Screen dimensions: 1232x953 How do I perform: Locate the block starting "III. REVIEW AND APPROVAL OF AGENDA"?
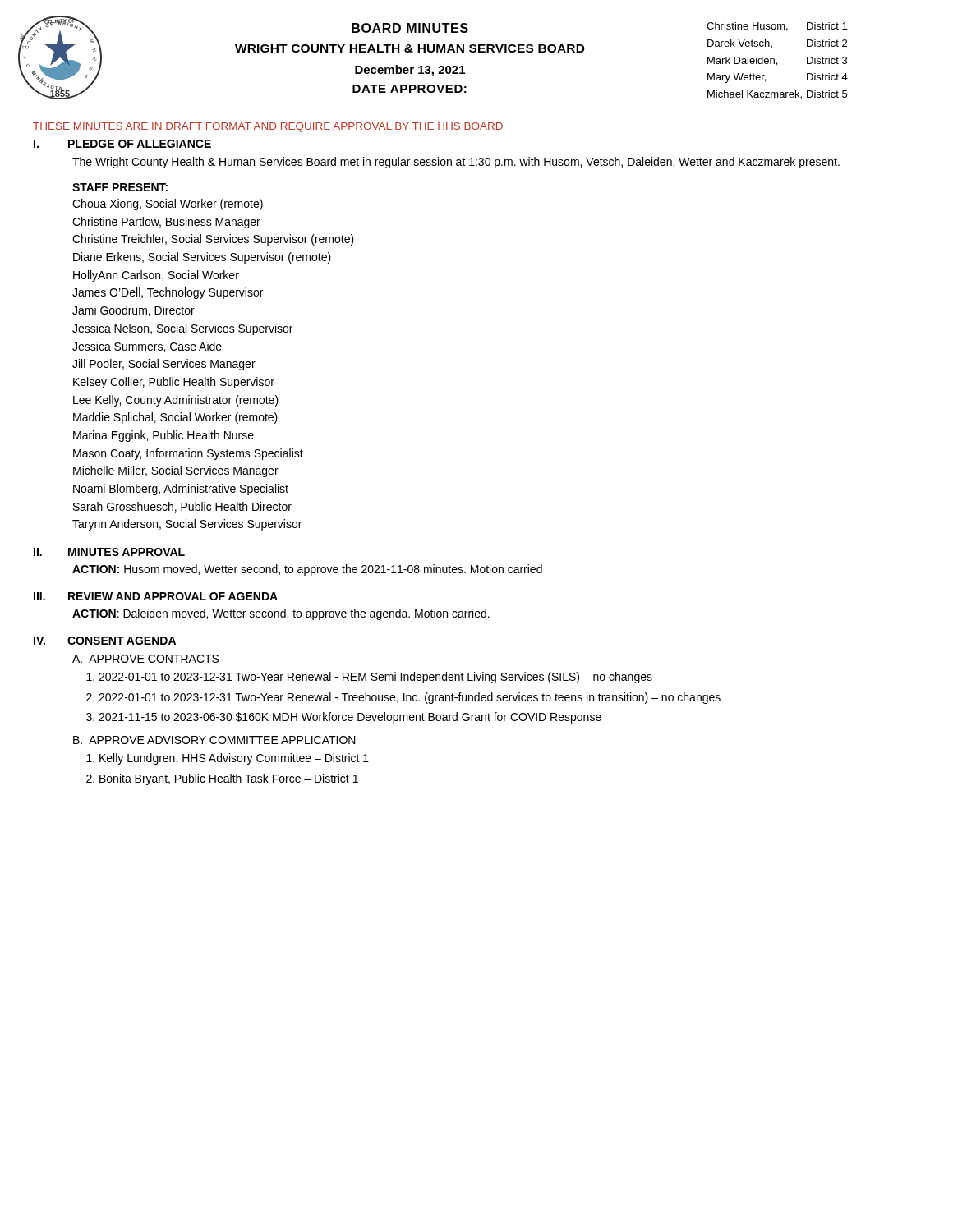(x=155, y=596)
